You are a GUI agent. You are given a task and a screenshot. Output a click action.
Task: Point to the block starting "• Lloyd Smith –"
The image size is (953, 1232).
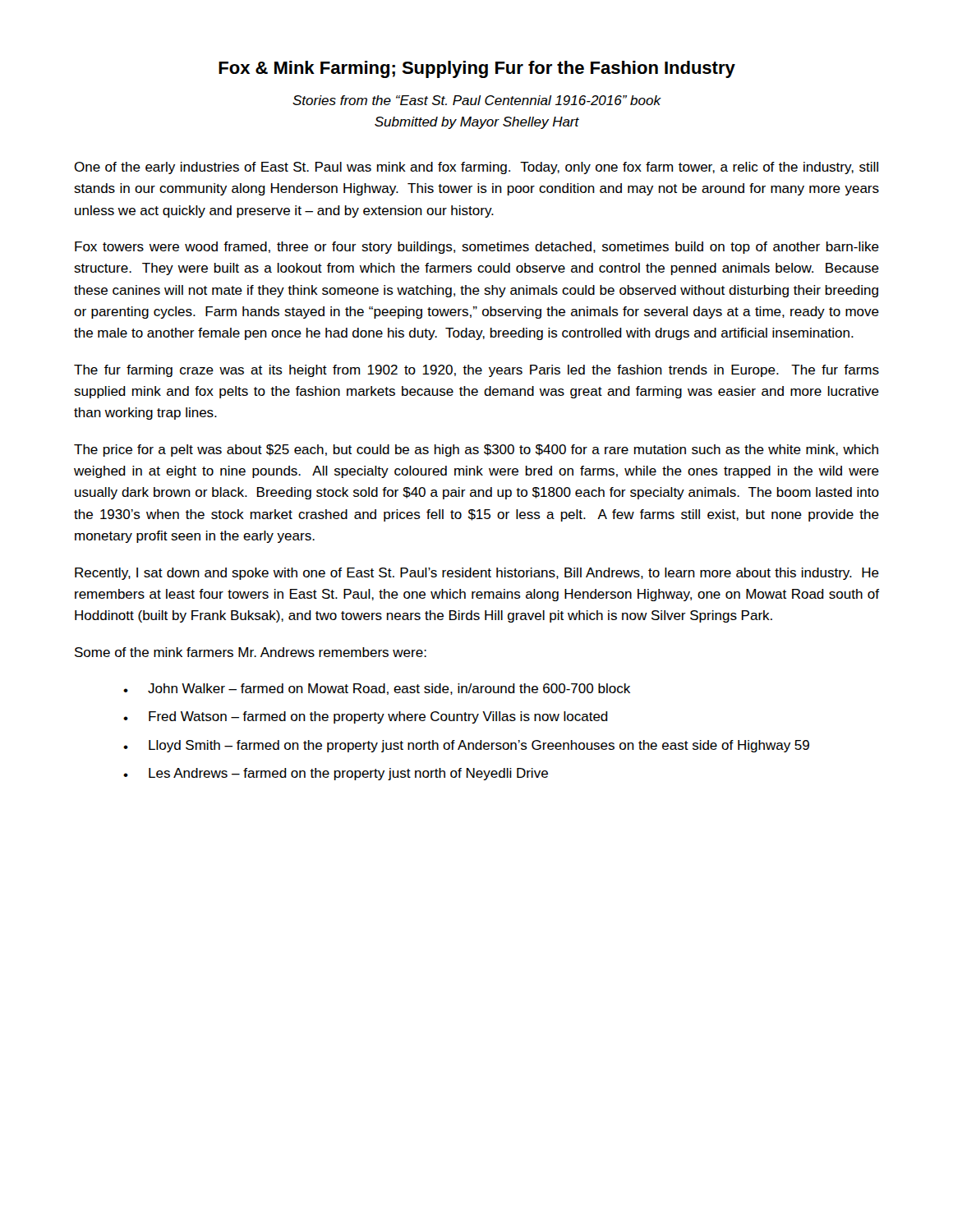pos(501,746)
